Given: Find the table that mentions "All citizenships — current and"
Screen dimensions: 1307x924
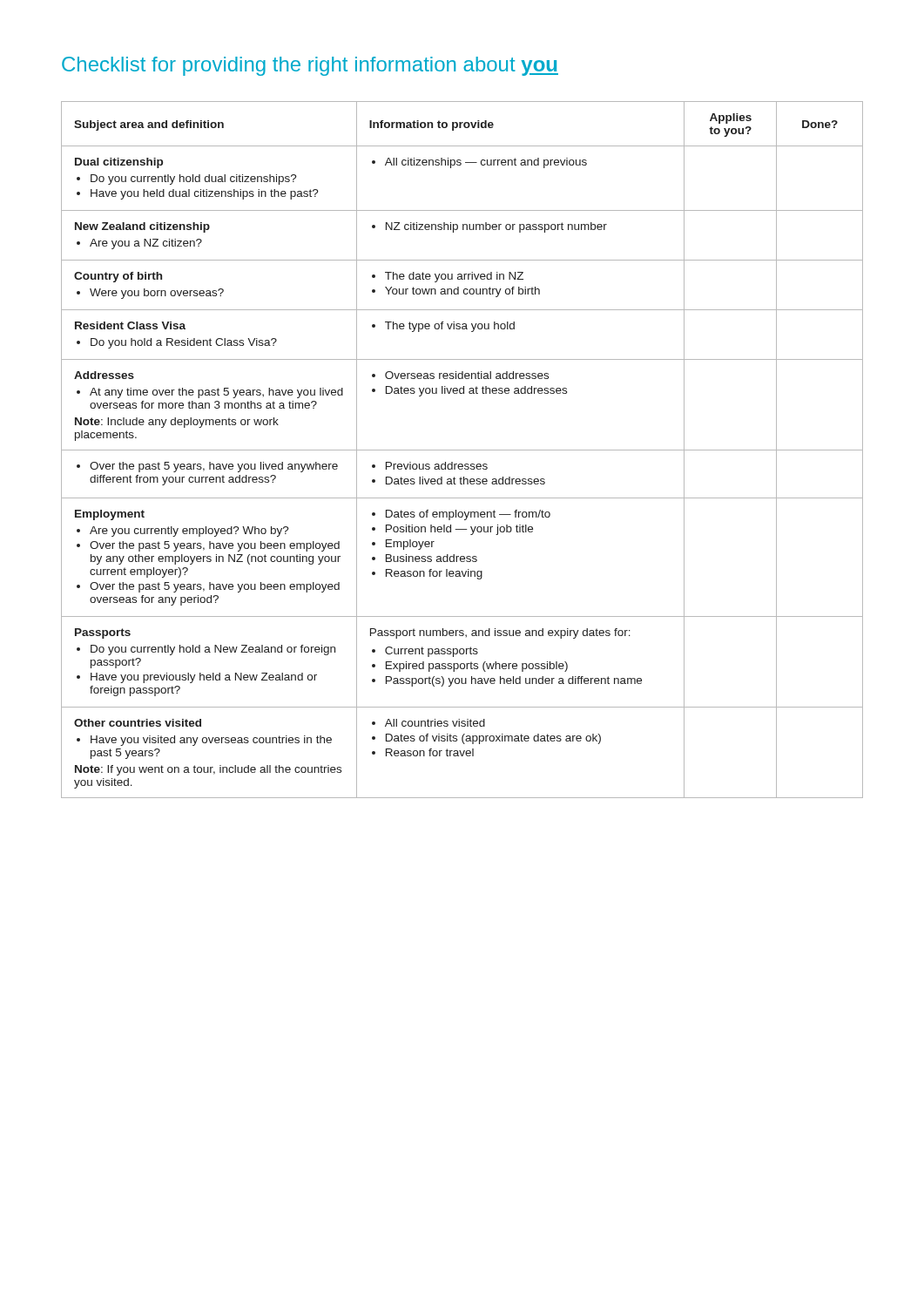Looking at the screenshot, I should pyautogui.click(x=462, y=450).
